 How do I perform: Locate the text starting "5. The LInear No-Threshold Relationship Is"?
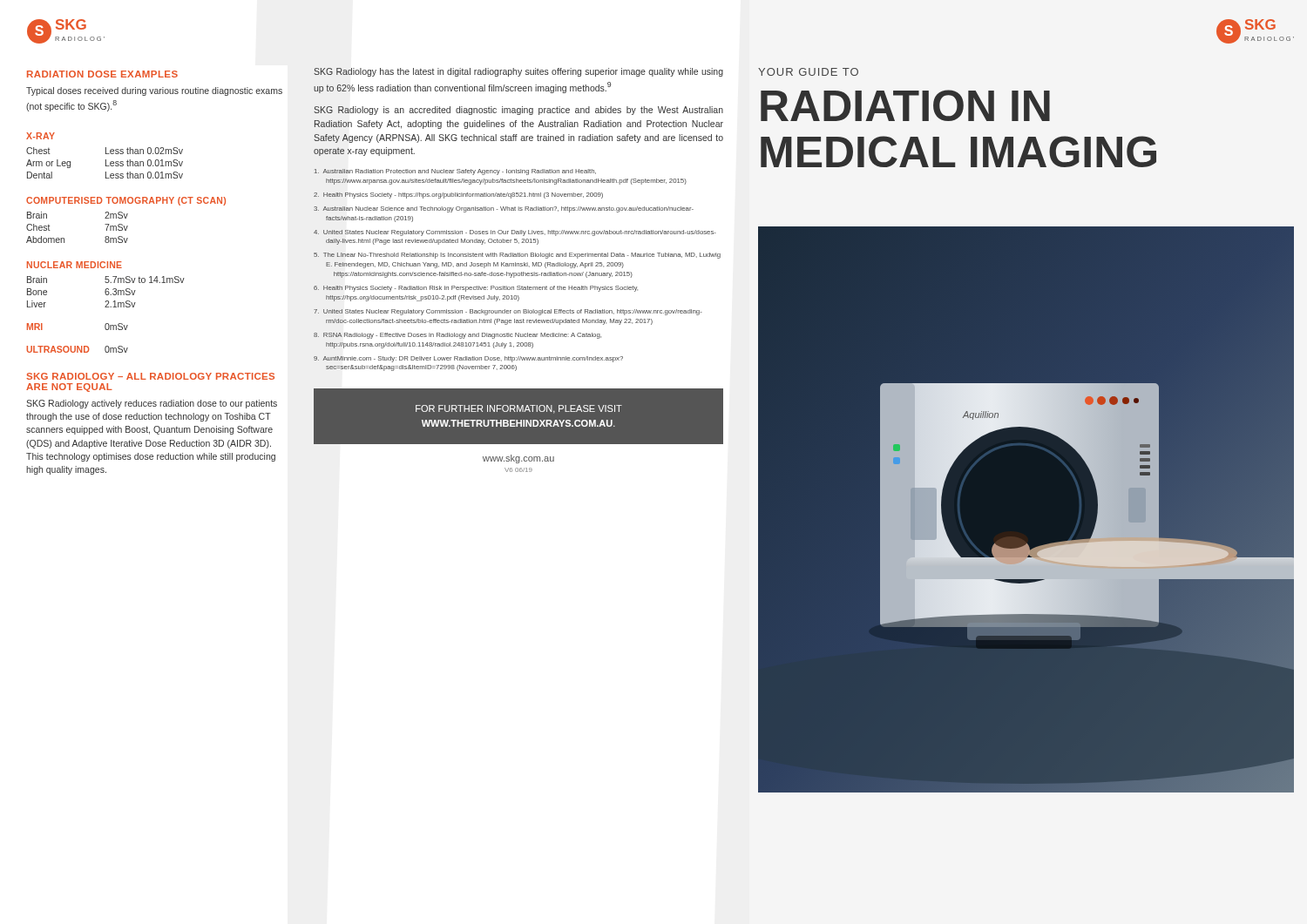click(x=517, y=265)
